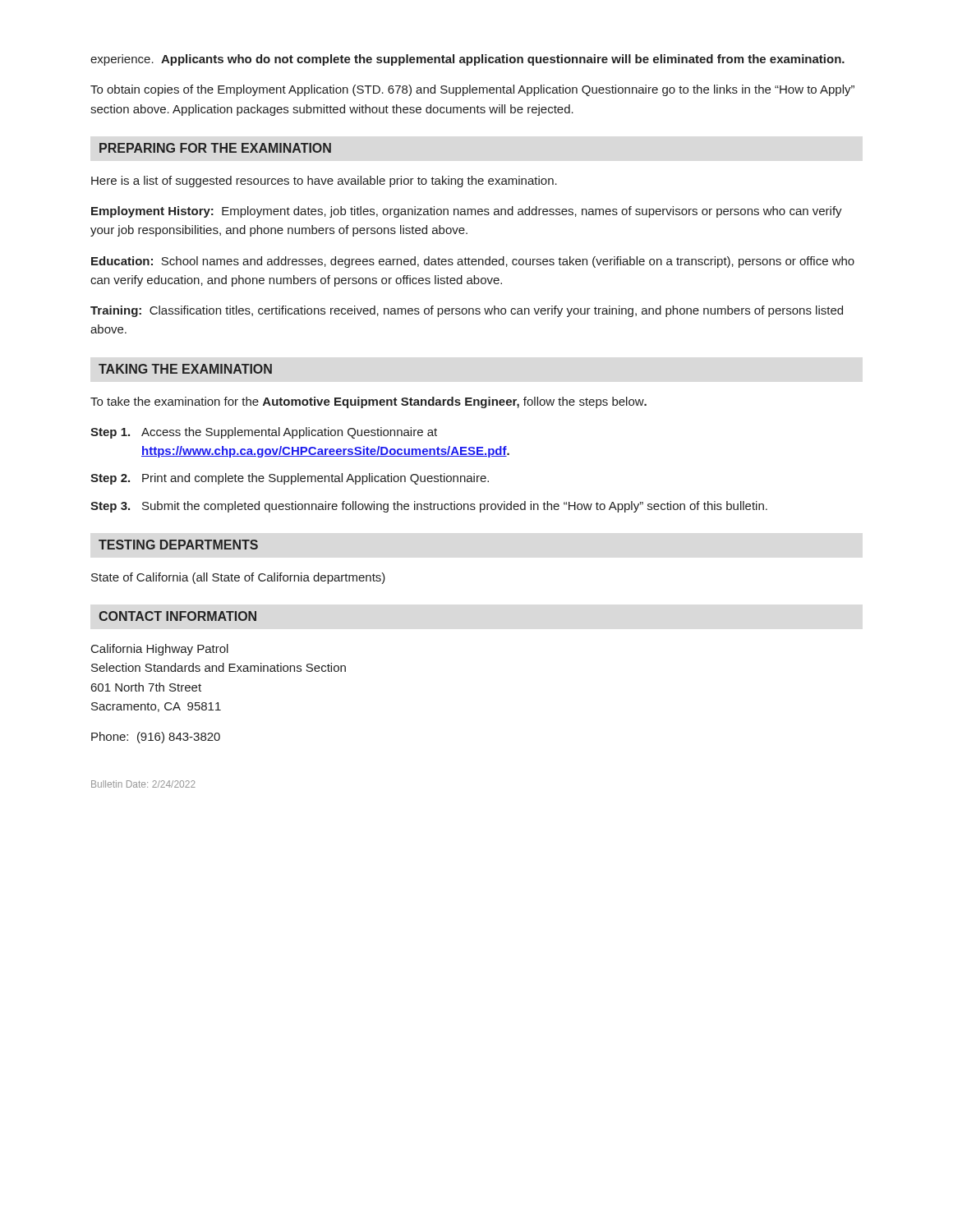Locate the text starting "Step 2. Print"
Viewport: 953px width, 1232px height.
(476, 478)
